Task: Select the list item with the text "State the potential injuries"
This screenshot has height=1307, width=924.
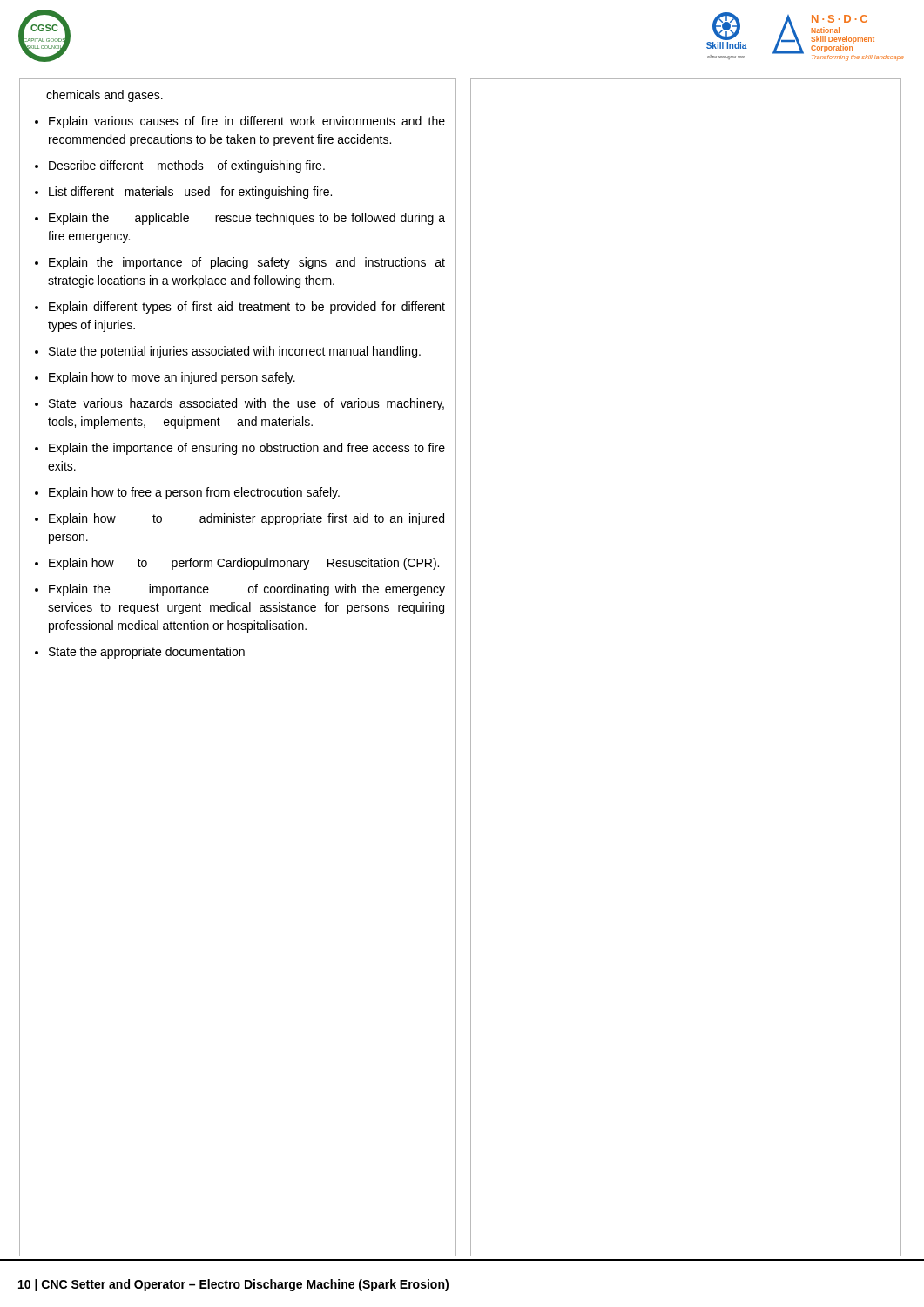Action: pyautogui.click(x=235, y=351)
